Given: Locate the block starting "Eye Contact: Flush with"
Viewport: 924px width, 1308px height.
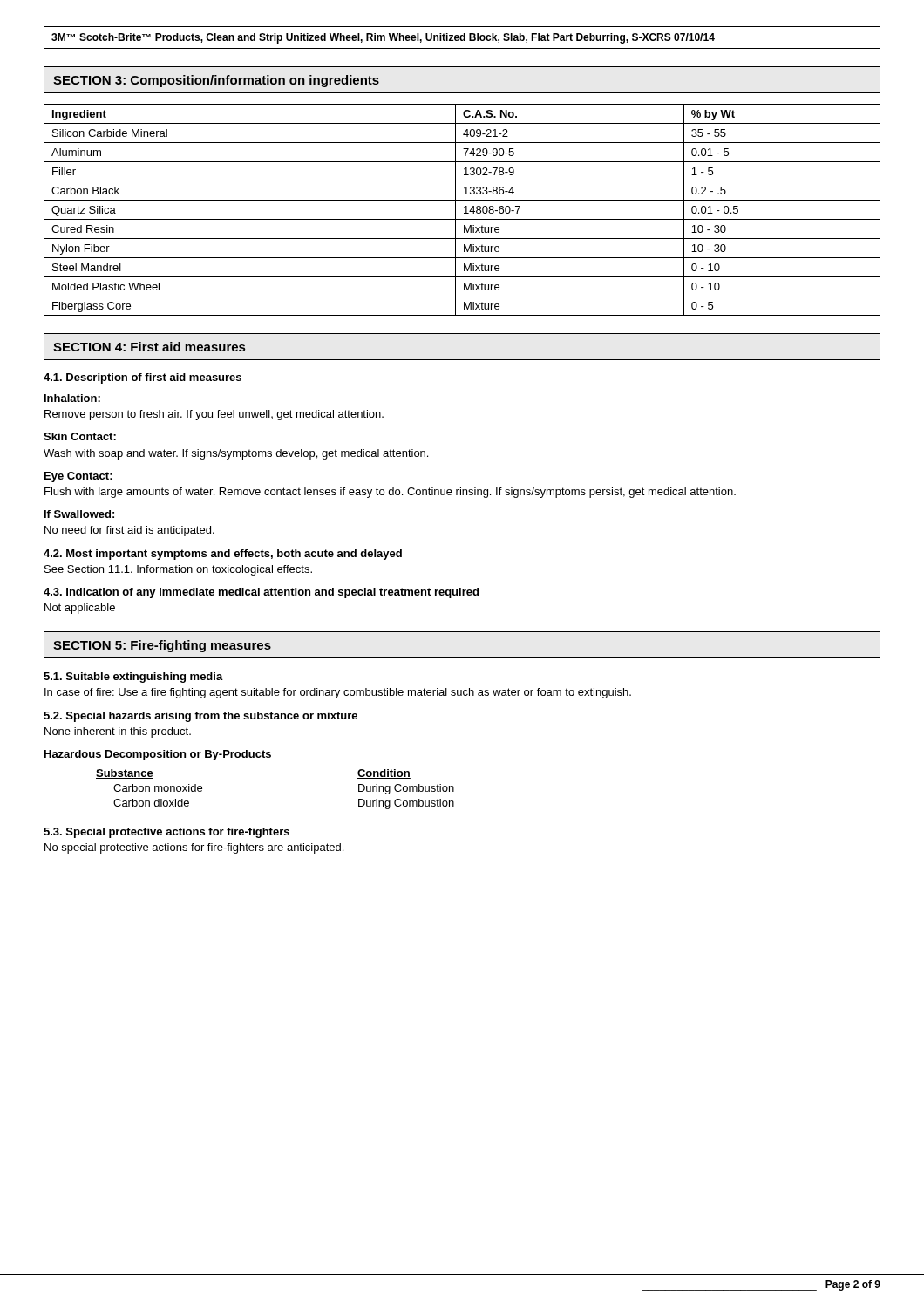Looking at the screenshot, I should pos(390,483).
